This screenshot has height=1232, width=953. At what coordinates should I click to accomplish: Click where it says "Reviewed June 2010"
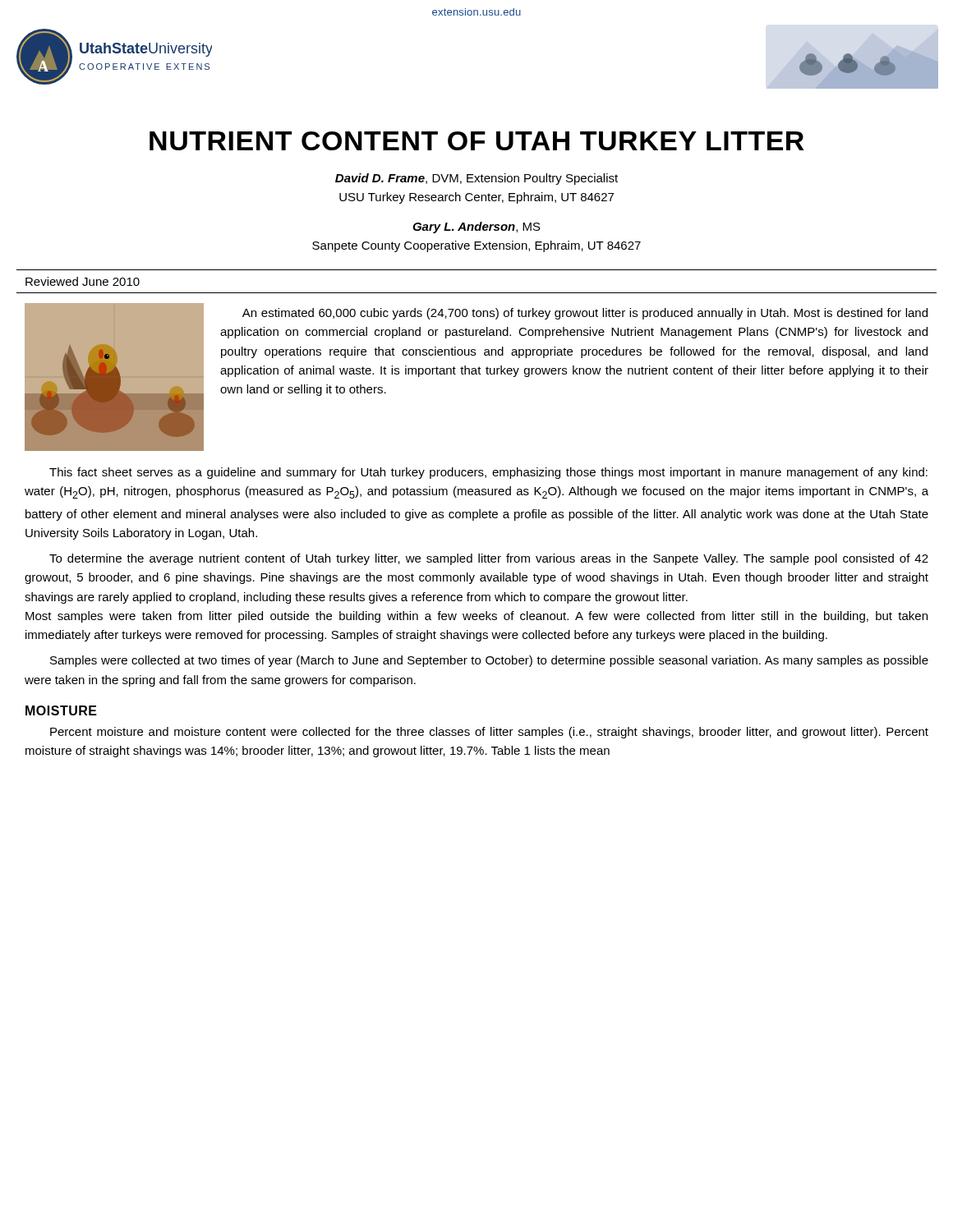click(82, 281)
